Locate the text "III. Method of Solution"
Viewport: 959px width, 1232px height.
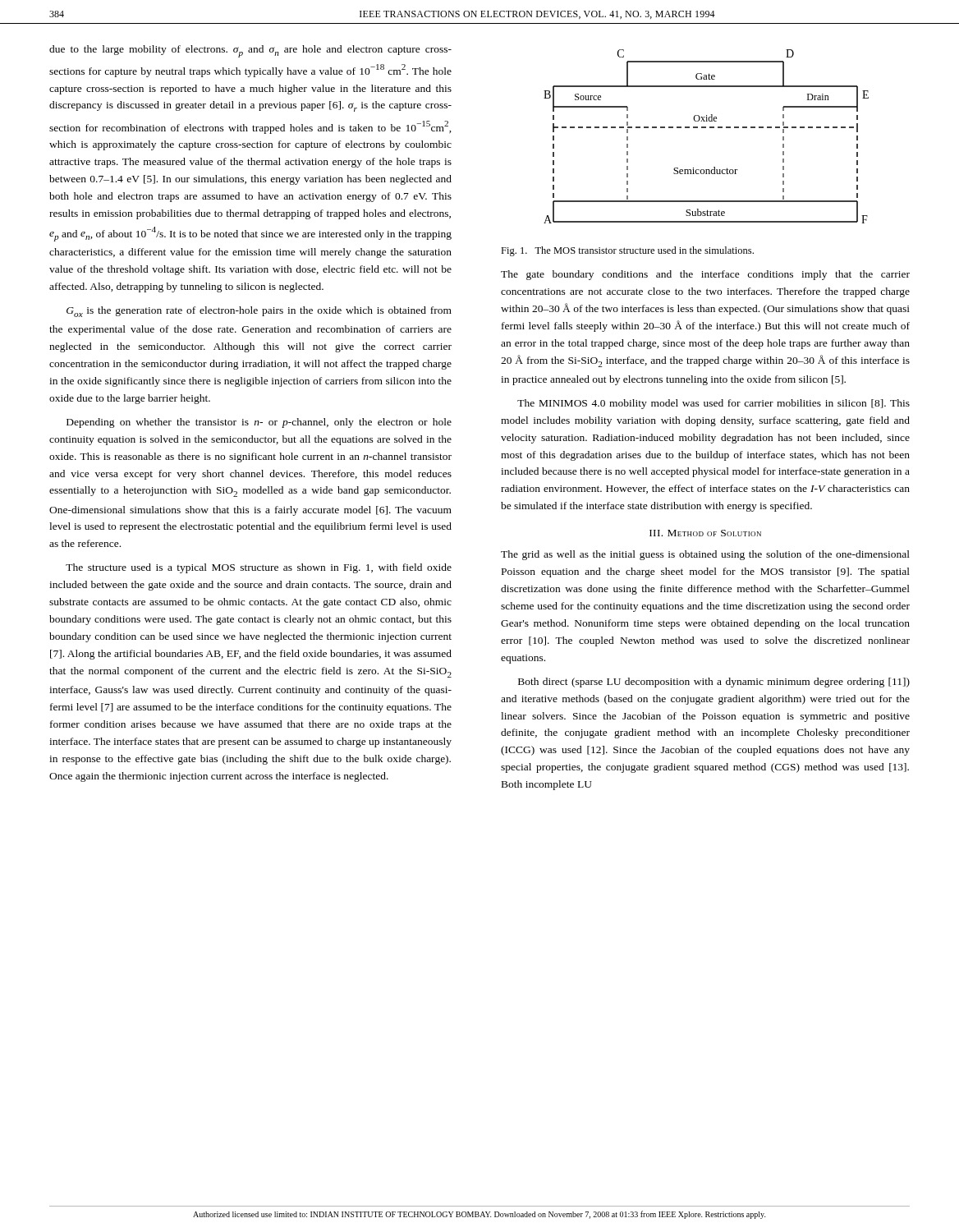(x=705, y=533)
